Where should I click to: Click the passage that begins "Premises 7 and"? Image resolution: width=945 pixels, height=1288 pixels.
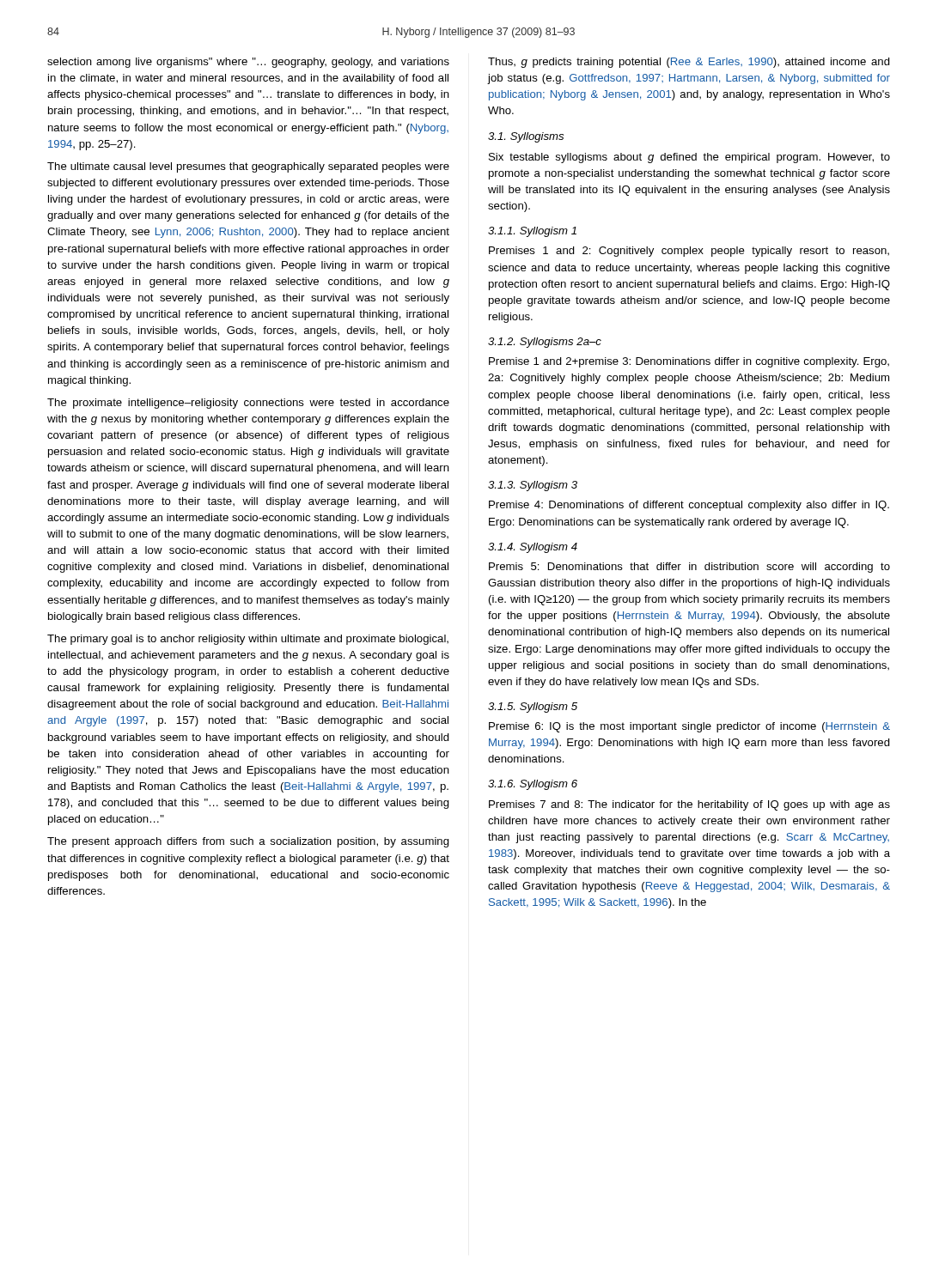pos(689,853)
